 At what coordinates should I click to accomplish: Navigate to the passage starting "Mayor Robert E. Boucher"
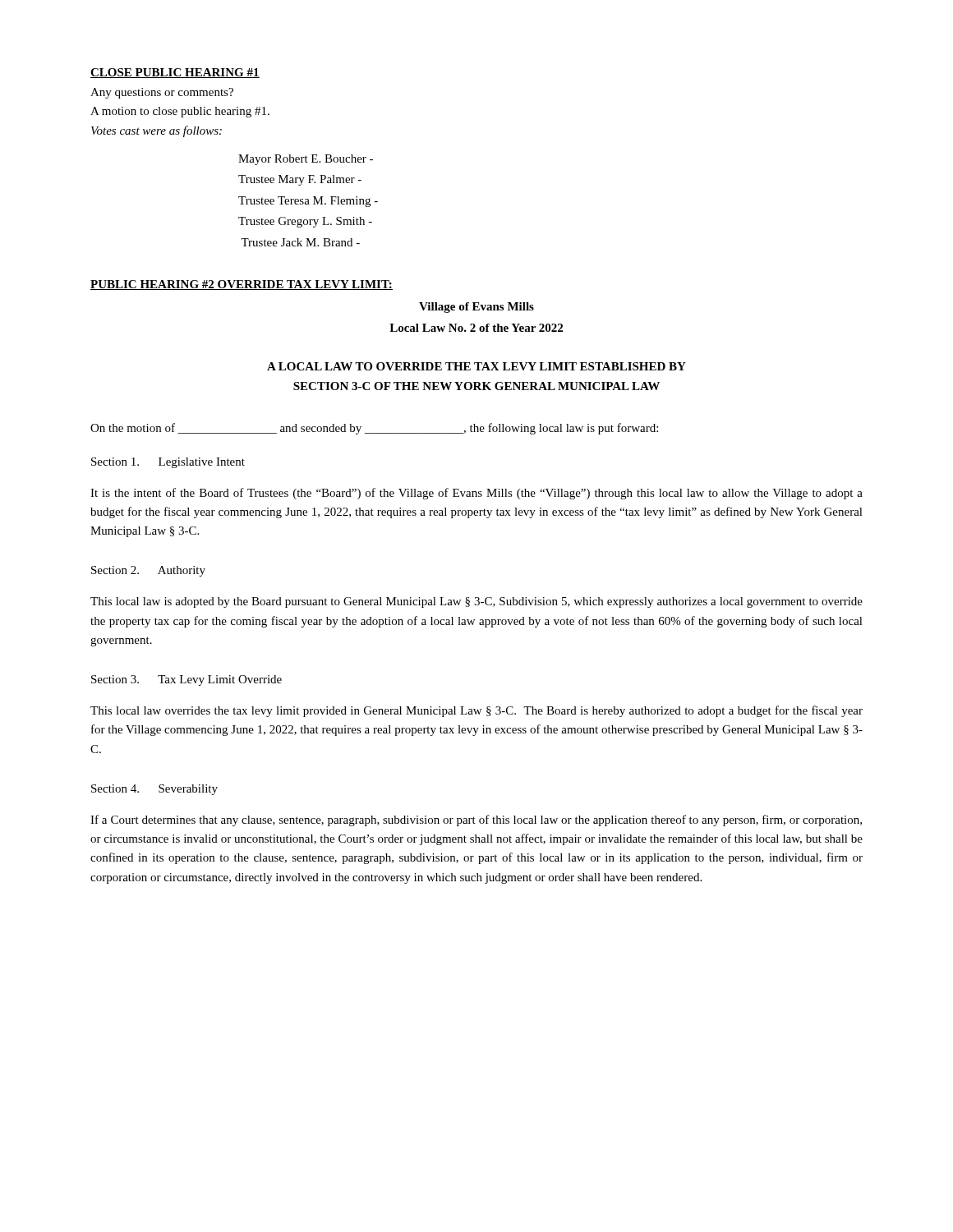tap(306, 158)
